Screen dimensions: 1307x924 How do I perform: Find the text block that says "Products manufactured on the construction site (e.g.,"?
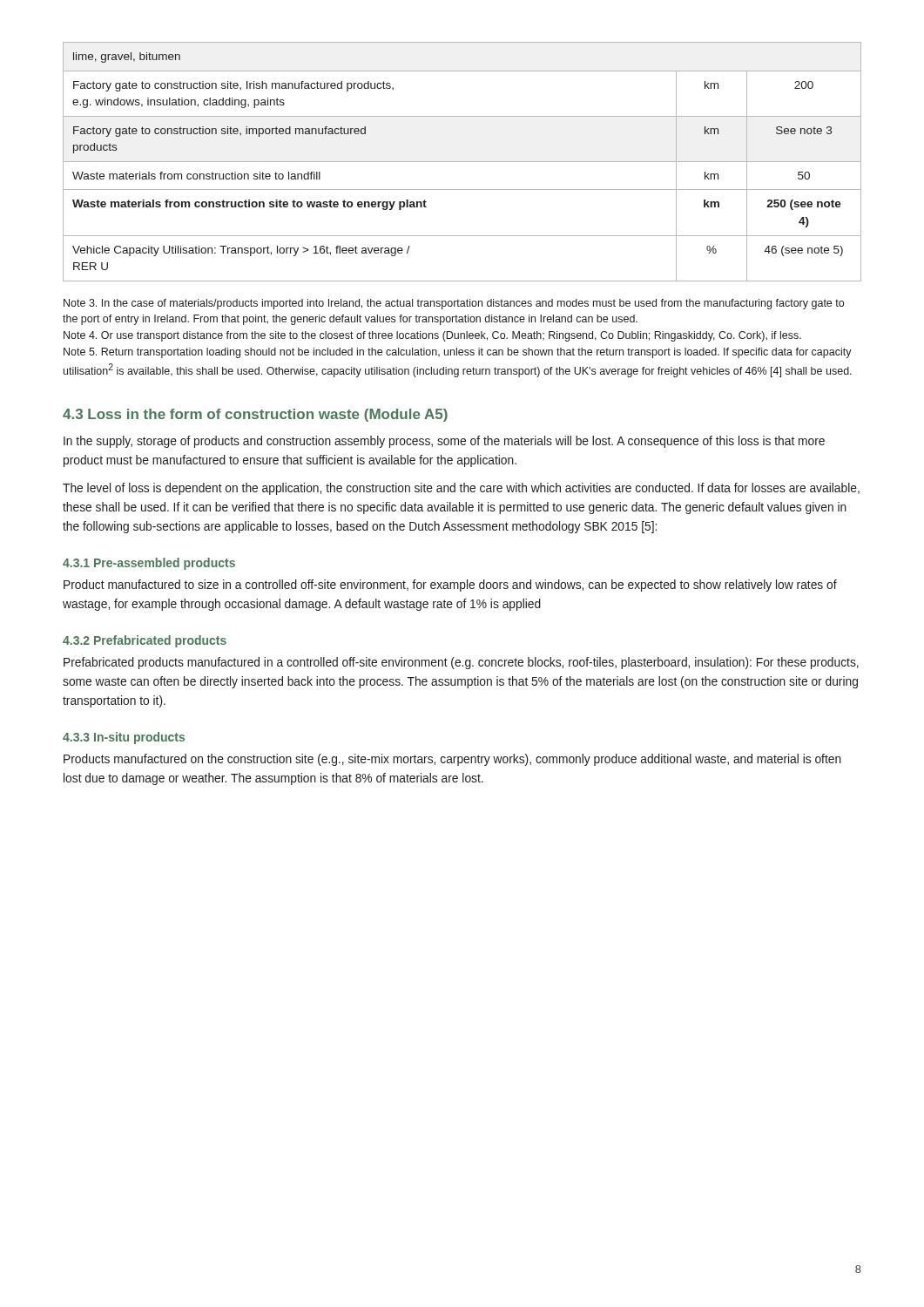(x=452, y=769)
